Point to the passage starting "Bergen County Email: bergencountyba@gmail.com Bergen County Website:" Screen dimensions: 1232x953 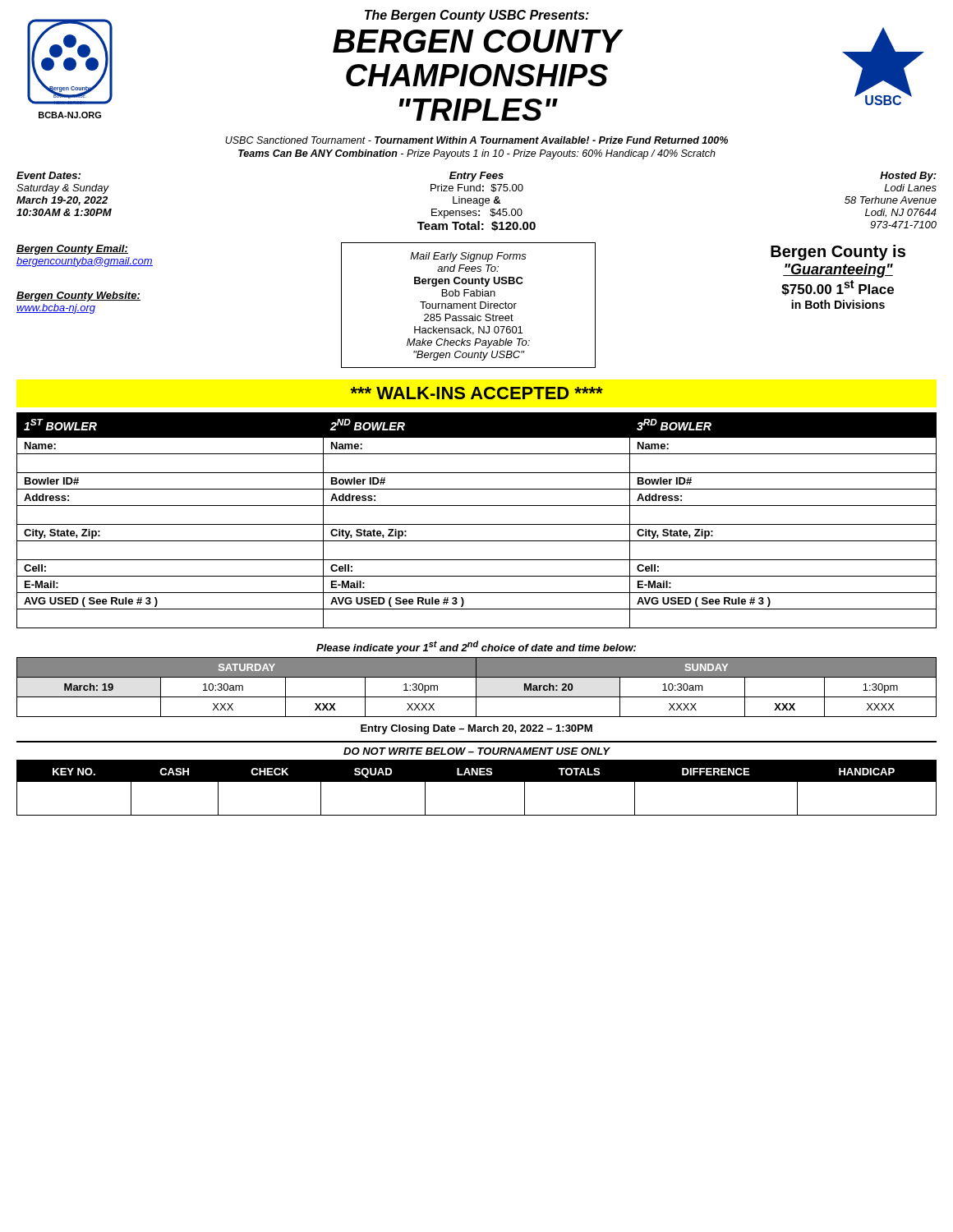click(107, 278)
